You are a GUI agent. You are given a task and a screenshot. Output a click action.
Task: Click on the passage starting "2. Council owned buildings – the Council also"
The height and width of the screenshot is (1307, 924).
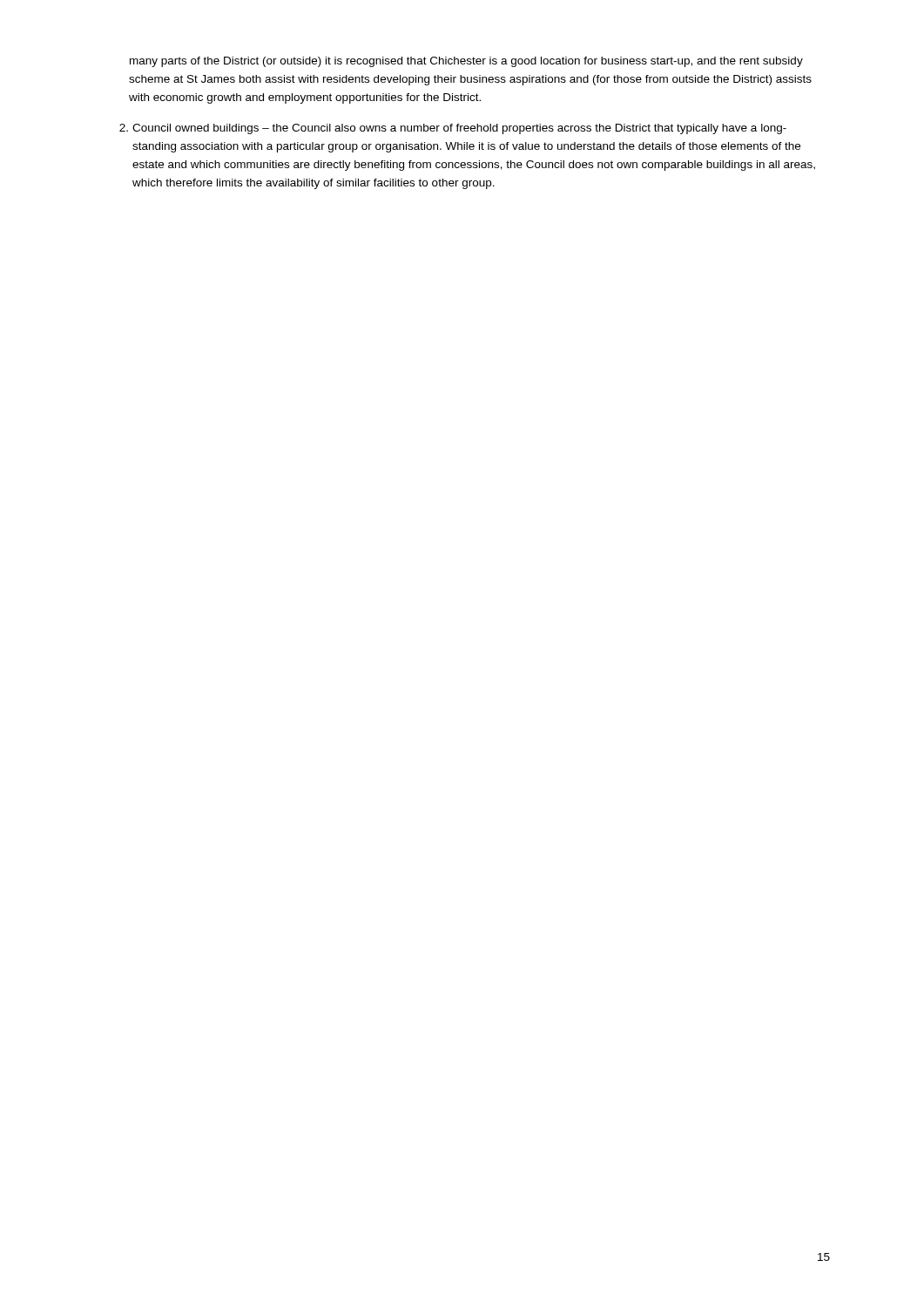click(462, 156)
